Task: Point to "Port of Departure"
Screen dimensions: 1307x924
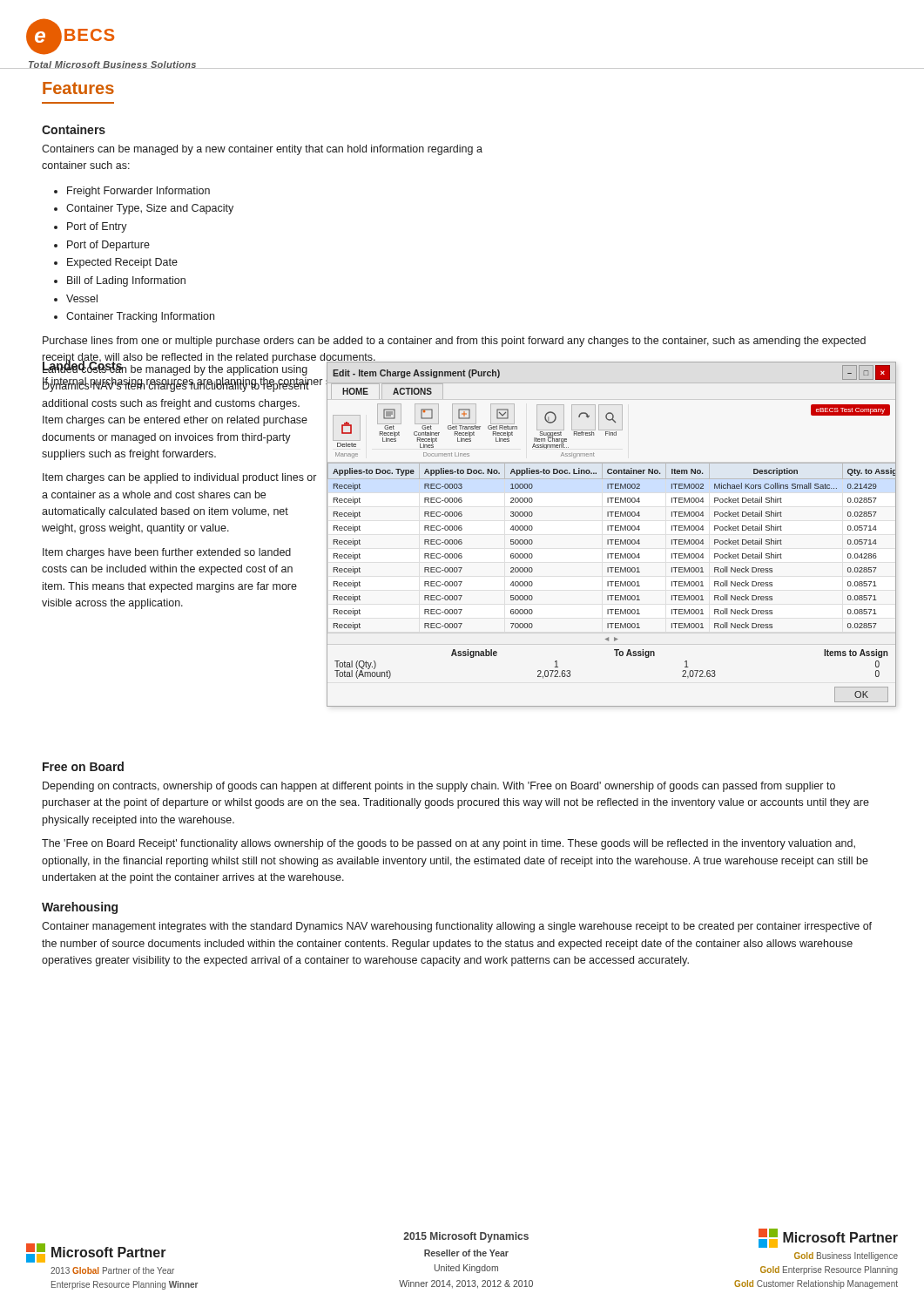Action: [x=108, y=245]
